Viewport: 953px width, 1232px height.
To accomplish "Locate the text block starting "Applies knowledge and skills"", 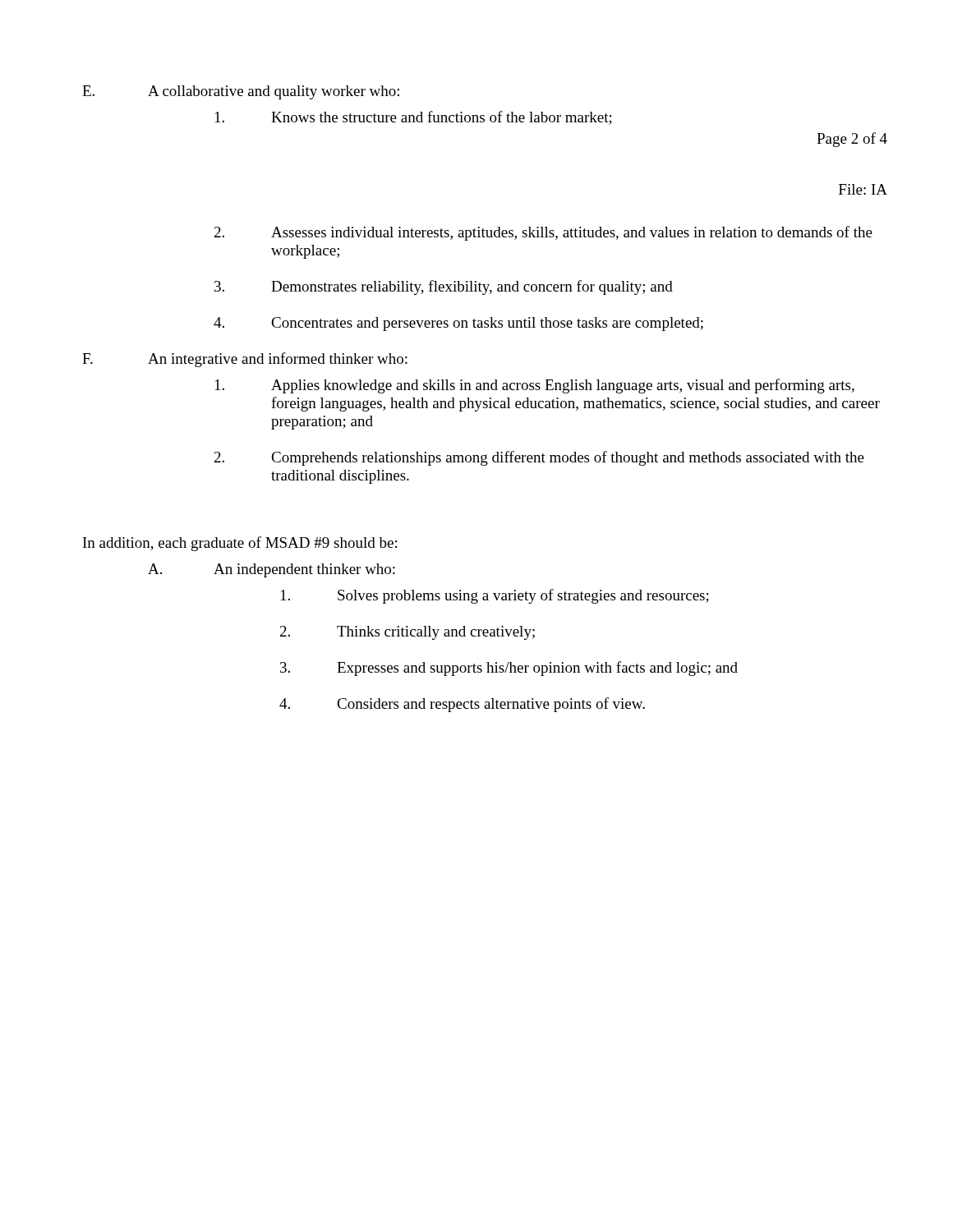I will coord(550,403).
